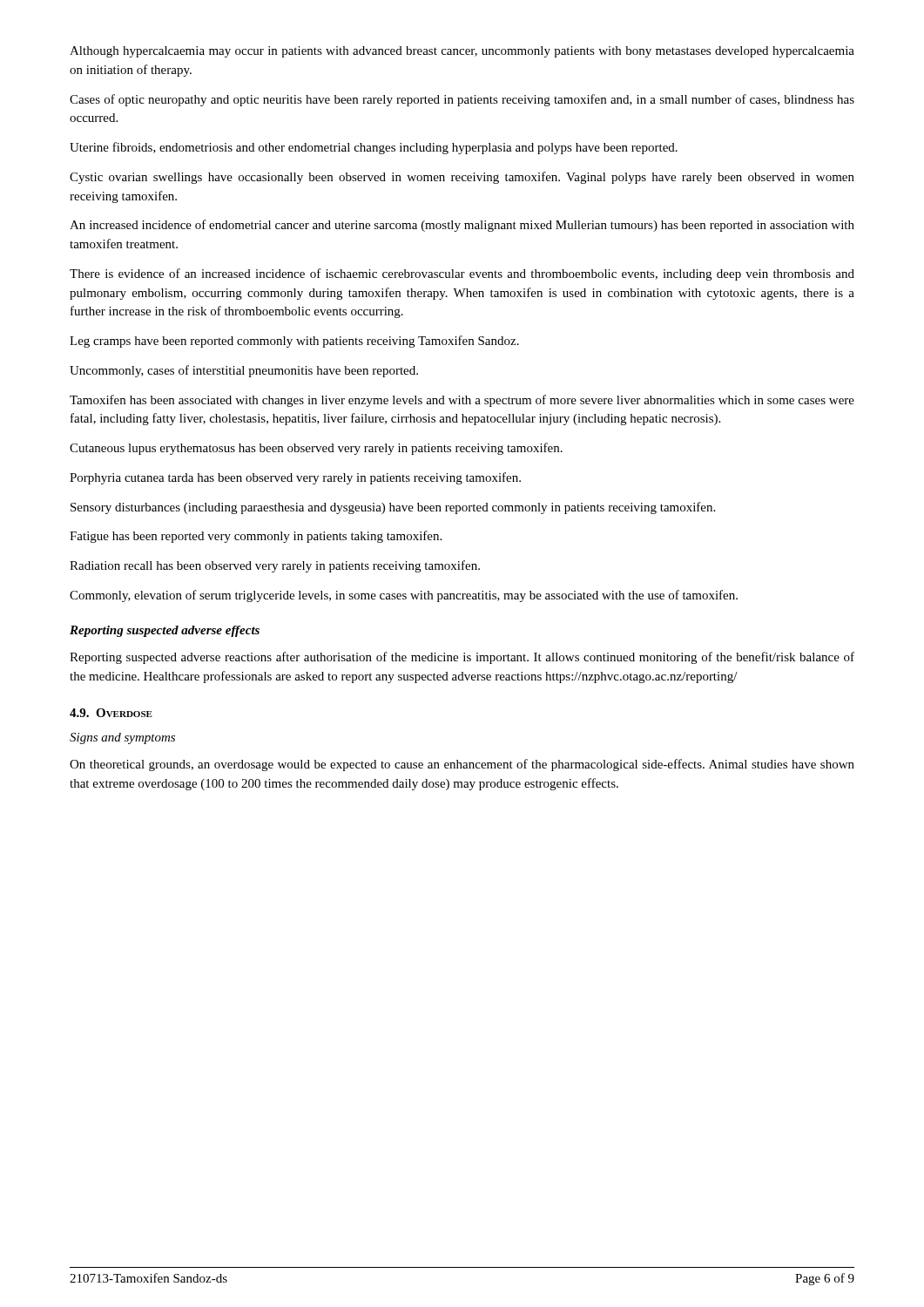The width and height of the screenshot is (924, 1307).
Task: Click on the text block that reads "Uterine fibroids, endometriosis and"
Action: 462,148
